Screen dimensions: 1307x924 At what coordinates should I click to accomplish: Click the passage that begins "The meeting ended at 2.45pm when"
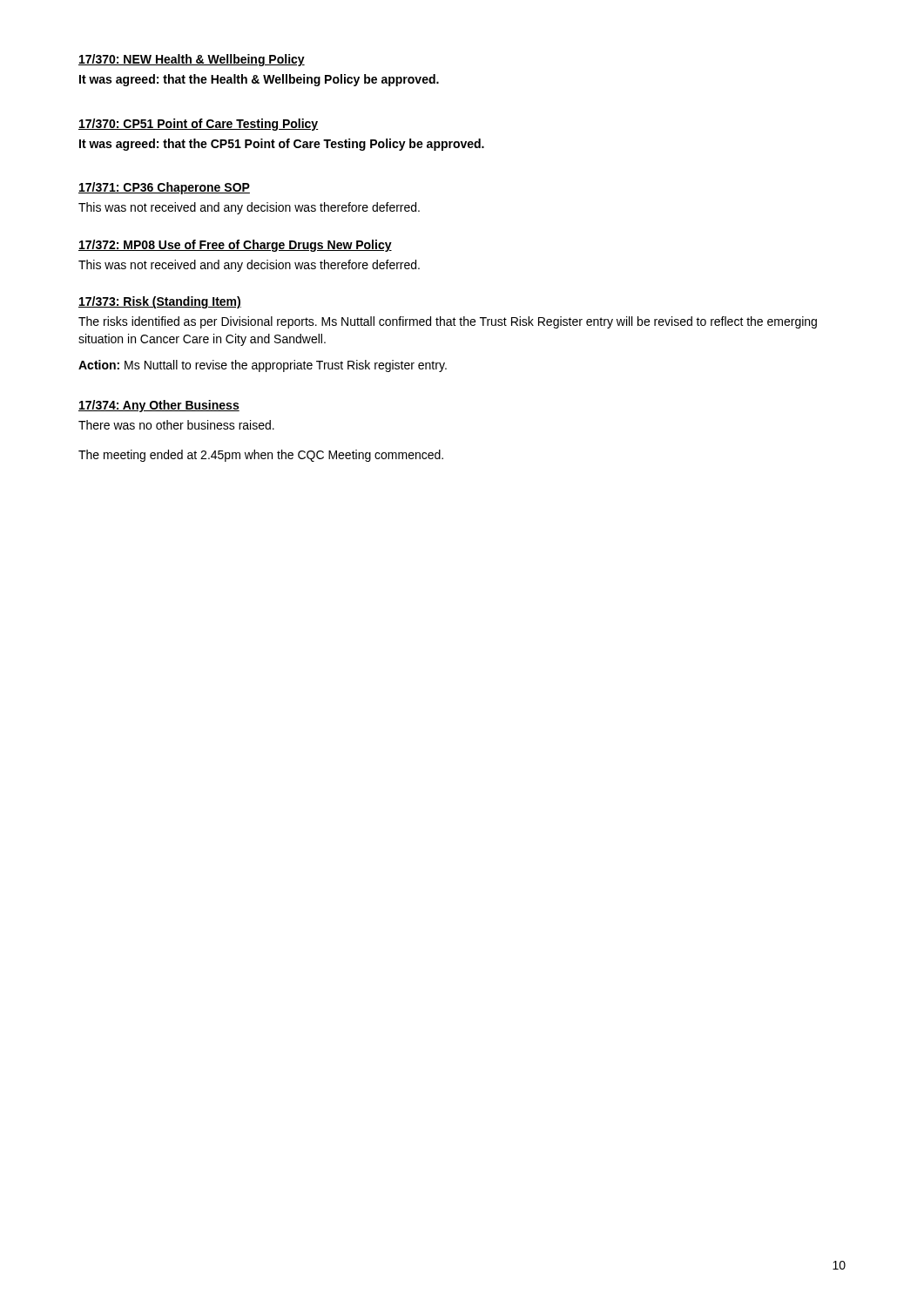[x=261, y=456]
